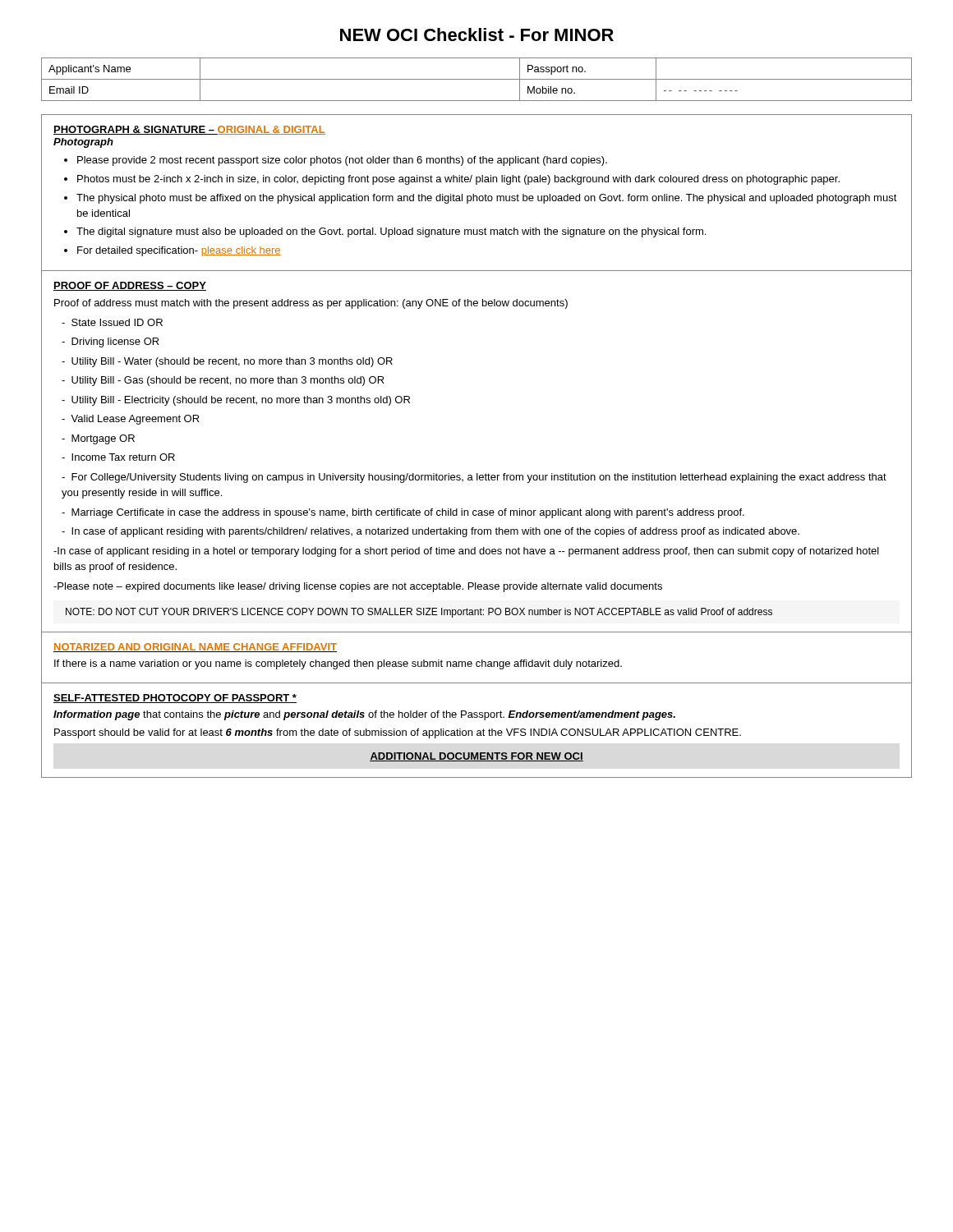Click the passage that begins "Please provide 2 most recent"

click(x=481, y=206)
